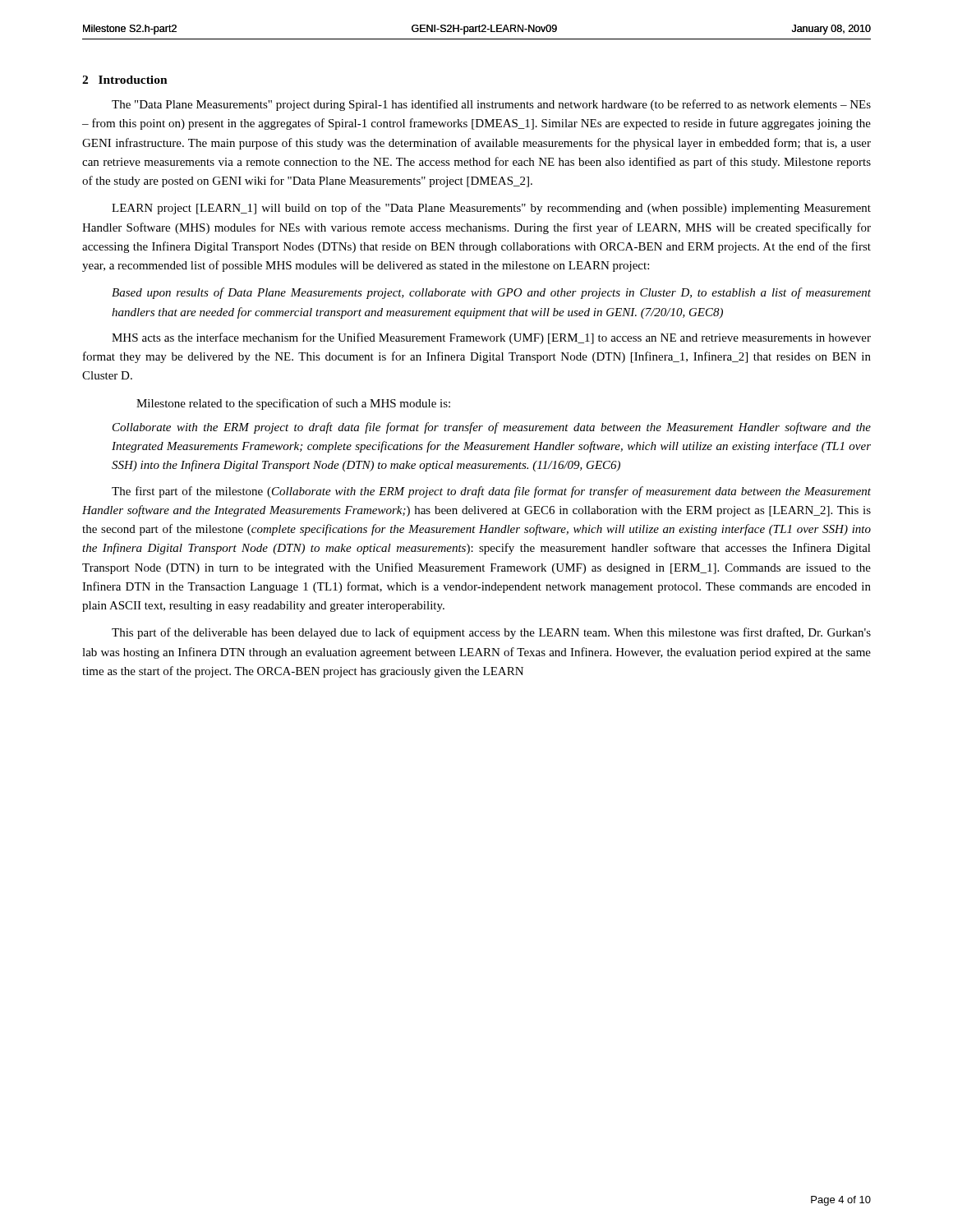Screen dimensions: 1232x953
Task: Navigate to the passage starting "LEARN project [LEARN_1] will build"
Action: pos(476,237)
